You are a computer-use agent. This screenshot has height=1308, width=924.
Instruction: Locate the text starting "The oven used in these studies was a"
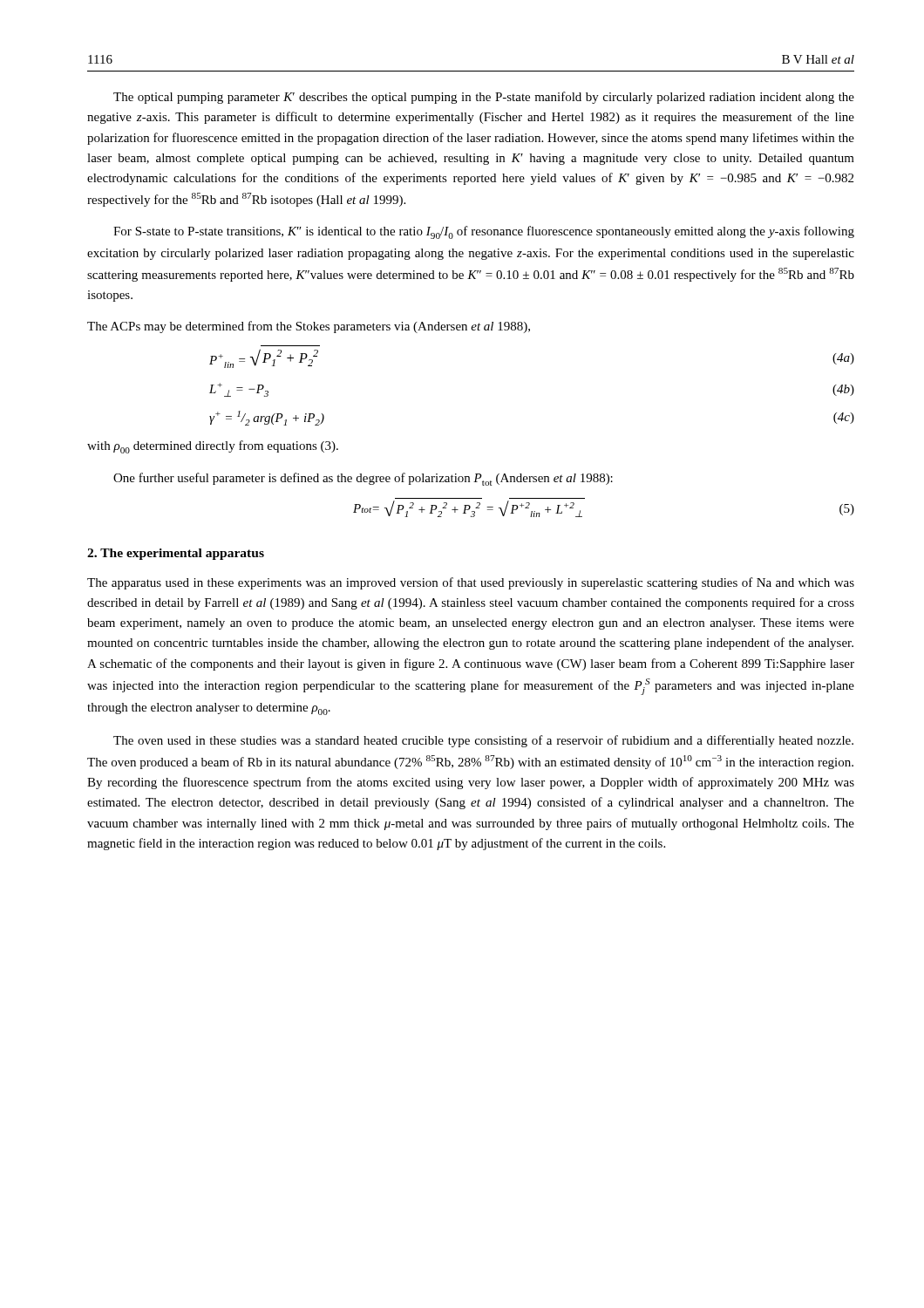pyautogui.click(x=471, y=792)
